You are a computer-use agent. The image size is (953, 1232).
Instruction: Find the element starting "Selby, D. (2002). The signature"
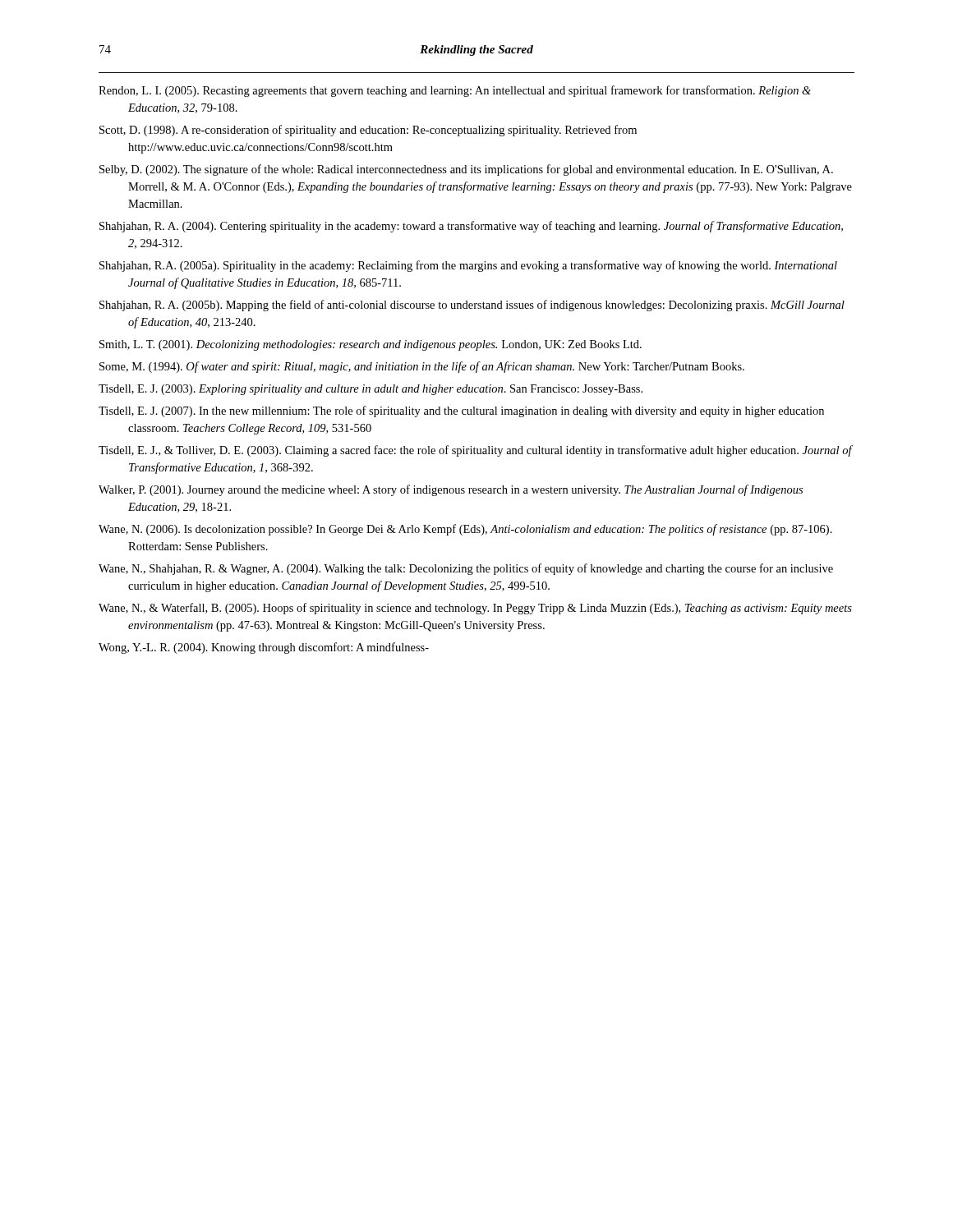(475, 186)
